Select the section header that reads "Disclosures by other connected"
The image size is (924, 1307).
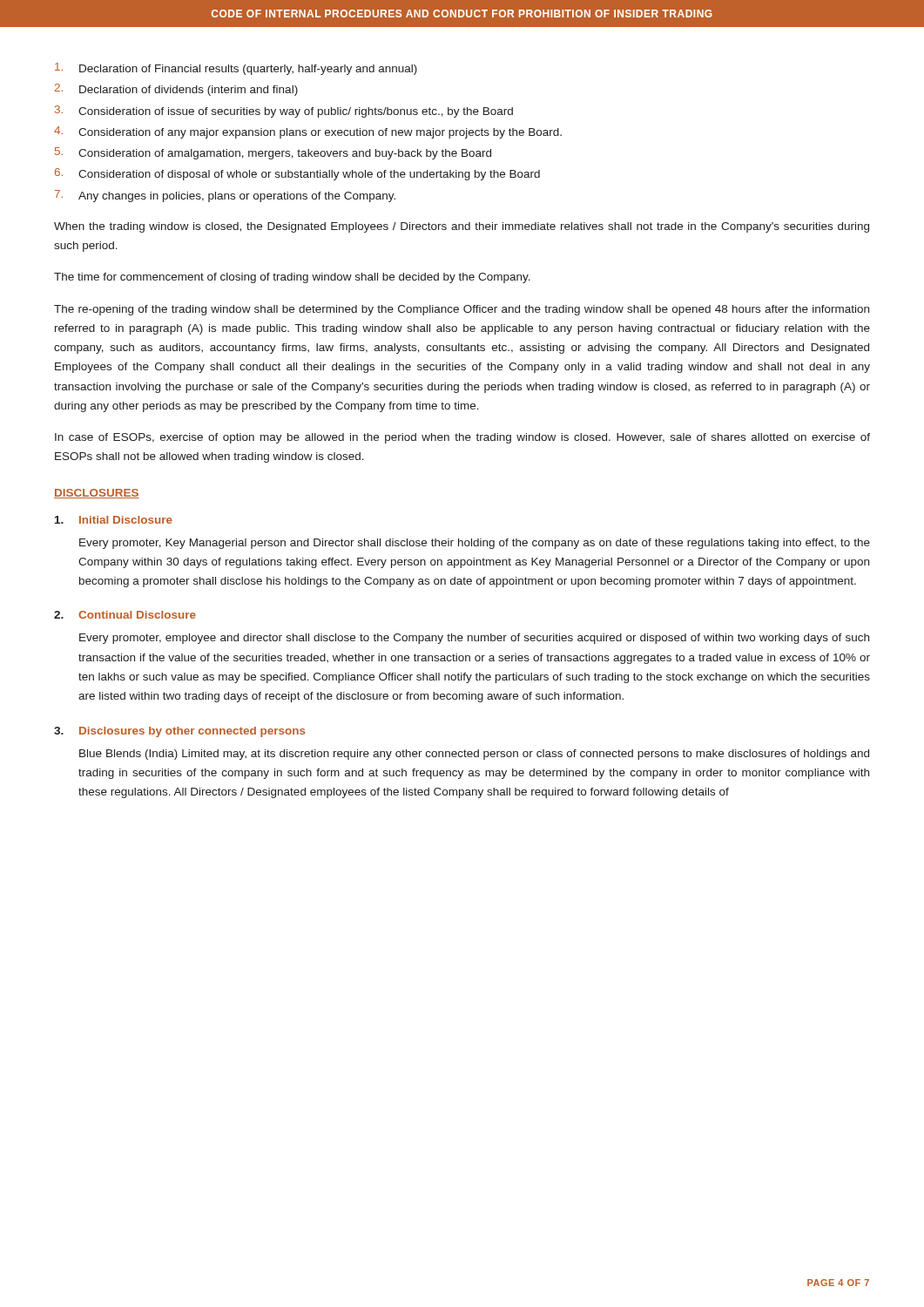(192, 730)
